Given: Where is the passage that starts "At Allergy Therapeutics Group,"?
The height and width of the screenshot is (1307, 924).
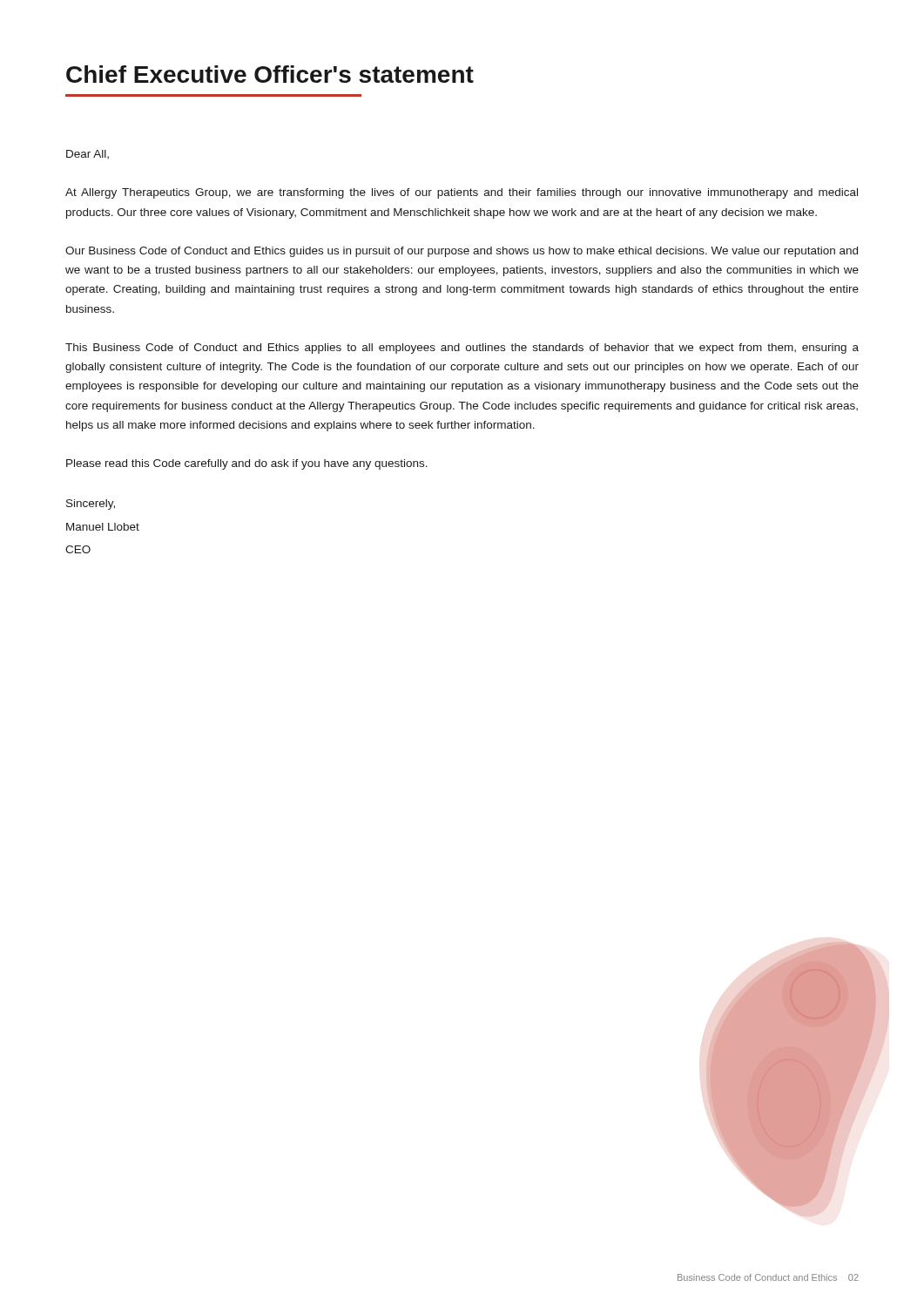Looking at the screenshot, I should point(462,202).
